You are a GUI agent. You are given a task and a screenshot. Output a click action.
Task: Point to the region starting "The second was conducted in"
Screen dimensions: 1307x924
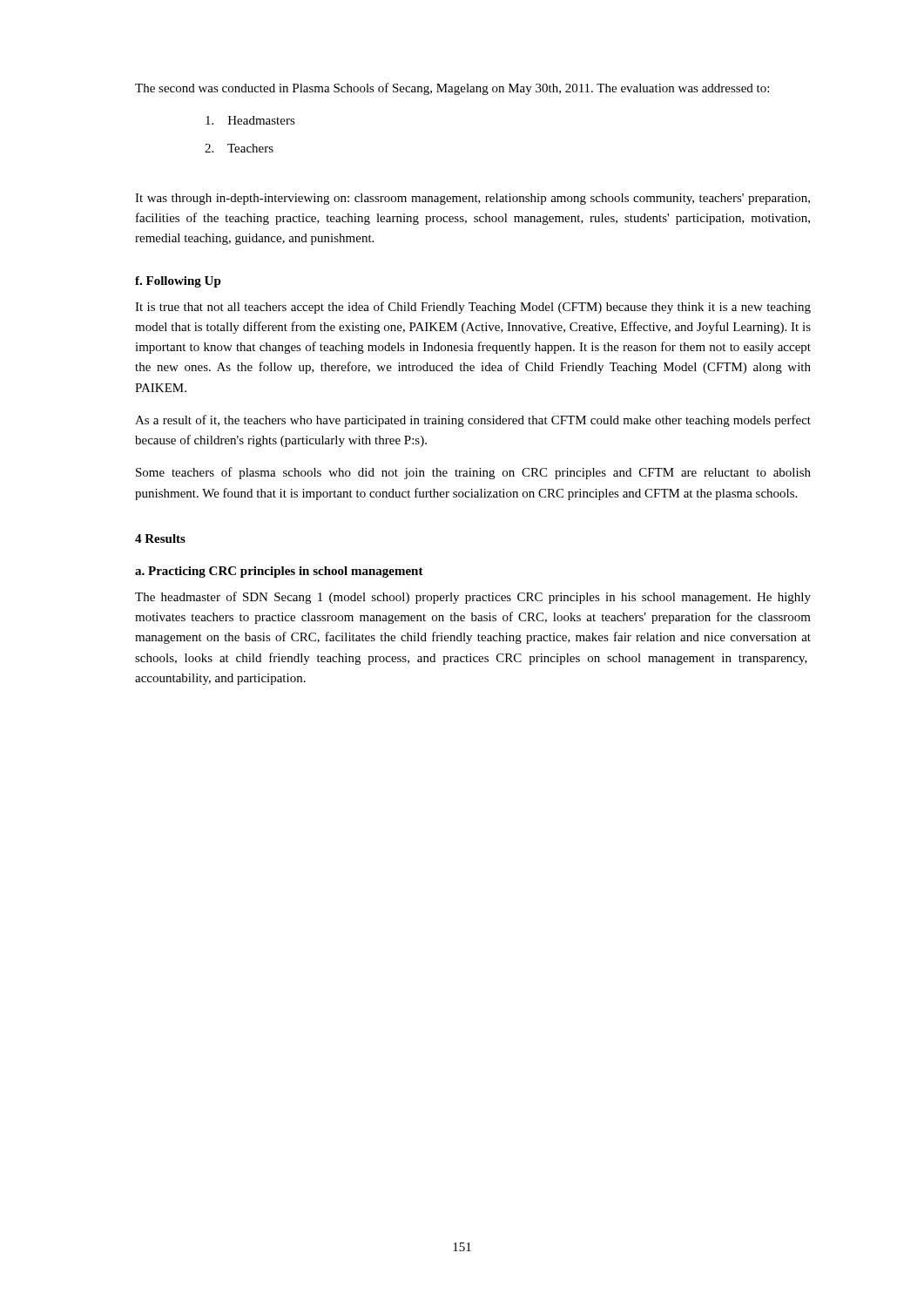tap(453, 88)
